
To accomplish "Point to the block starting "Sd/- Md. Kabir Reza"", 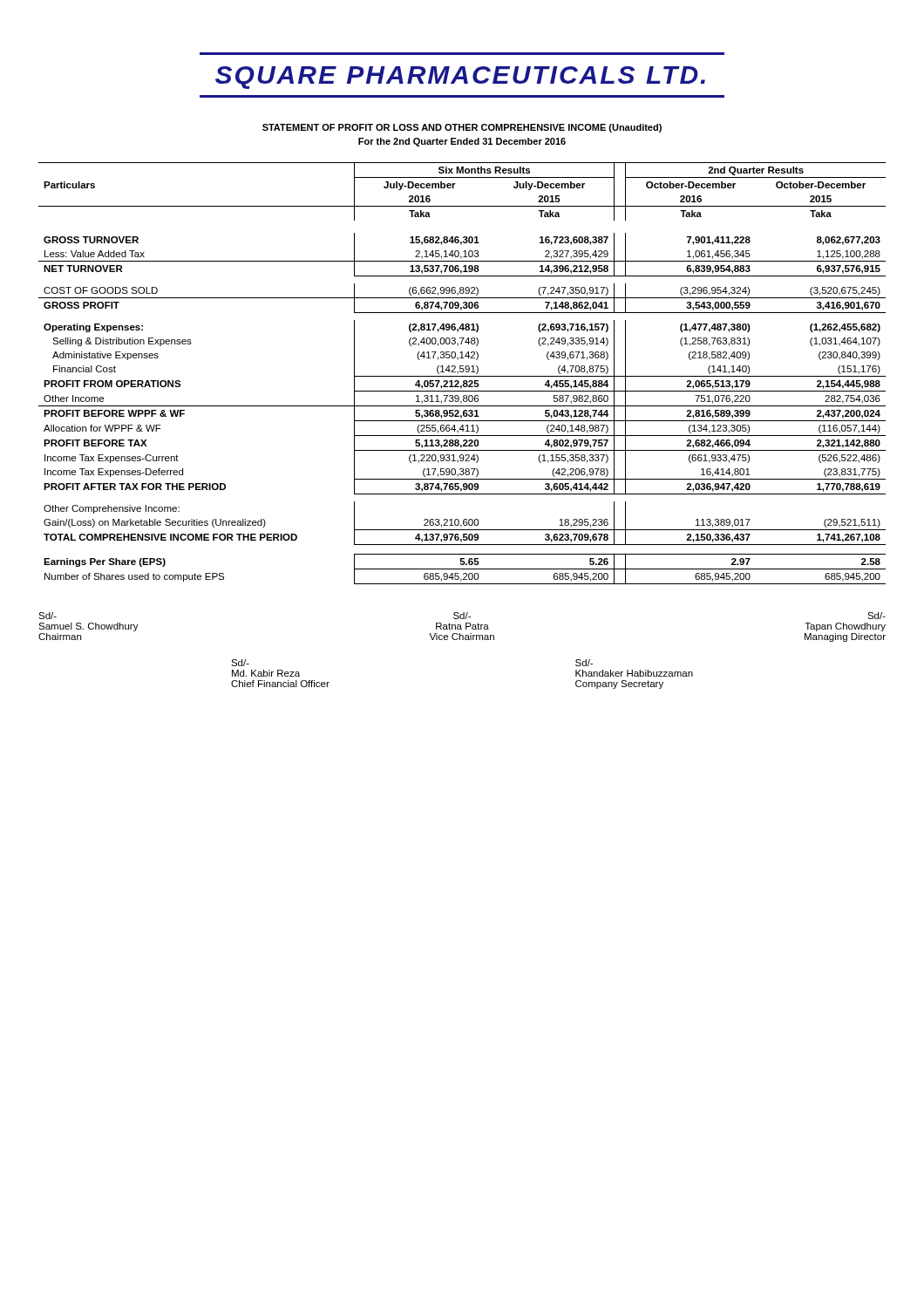I will click(280, 673).
